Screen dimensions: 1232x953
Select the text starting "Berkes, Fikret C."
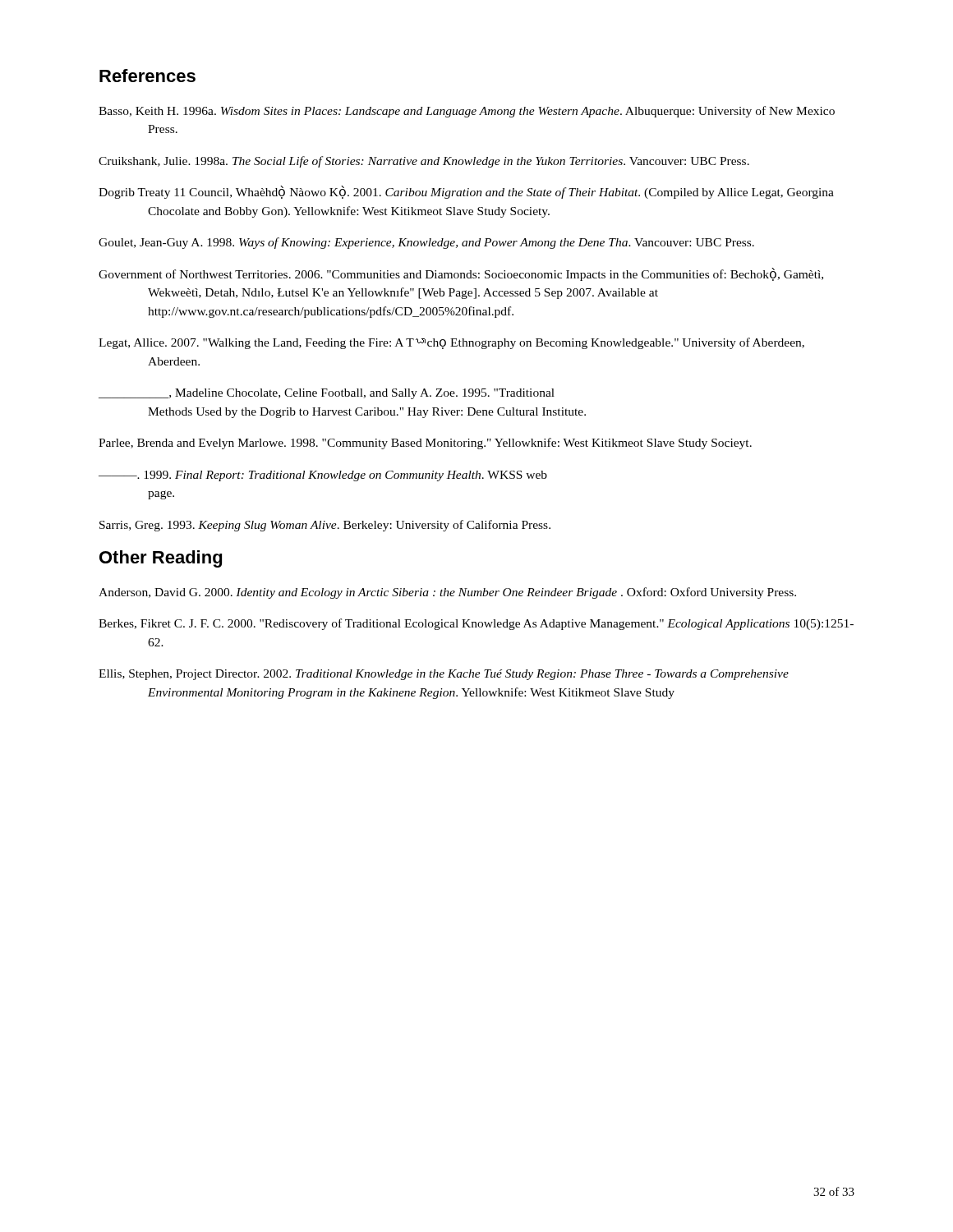pyautogui.click(x=476, y=633)
